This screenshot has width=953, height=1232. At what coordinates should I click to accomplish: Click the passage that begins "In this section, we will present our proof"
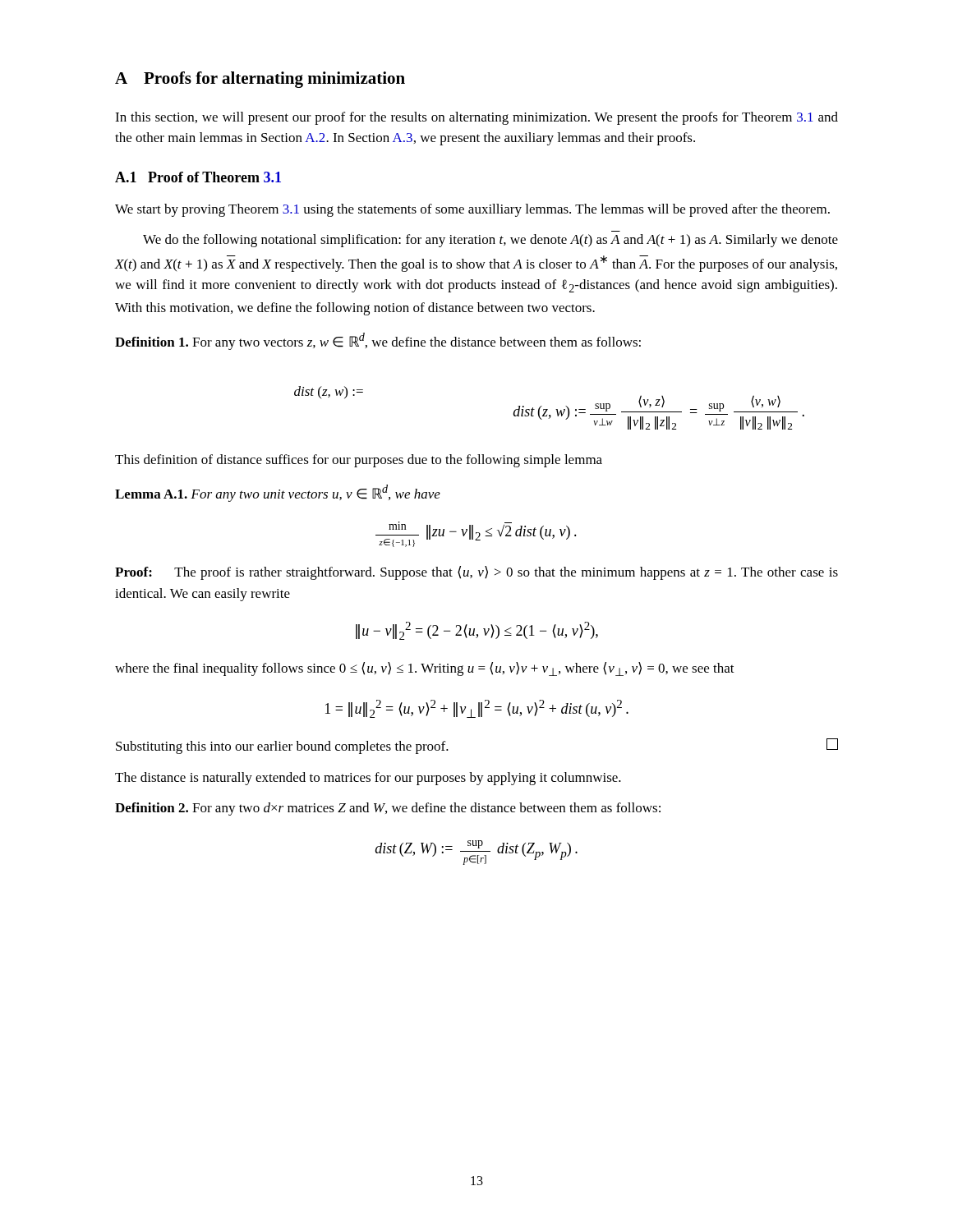pyautogui.click(x=476, y=127)
